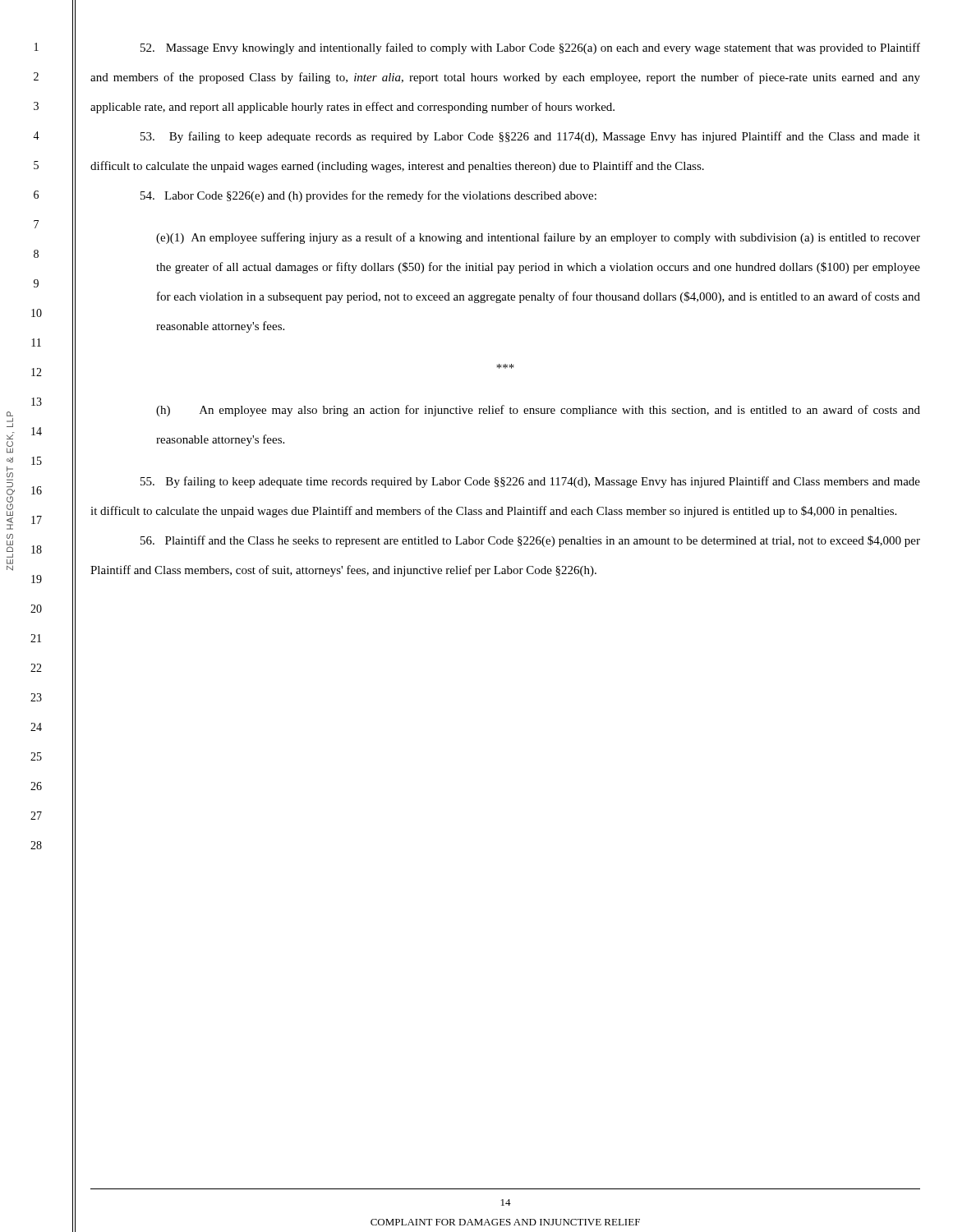Click on the block starting "54. Labor Code §226(e) and (h) provides"

click(x=505, y=196)
